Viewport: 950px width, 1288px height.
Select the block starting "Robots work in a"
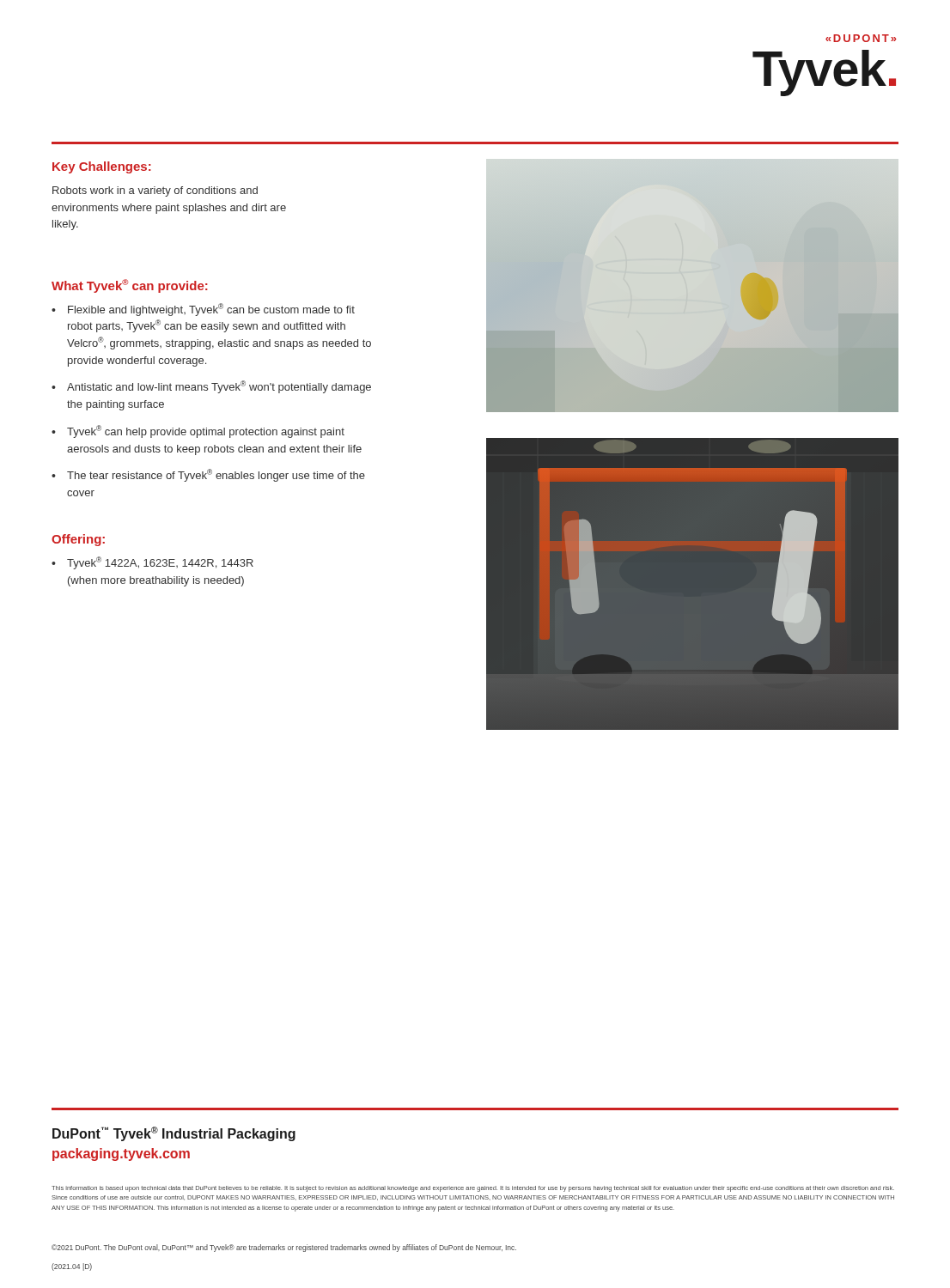(x=169, y=207)
